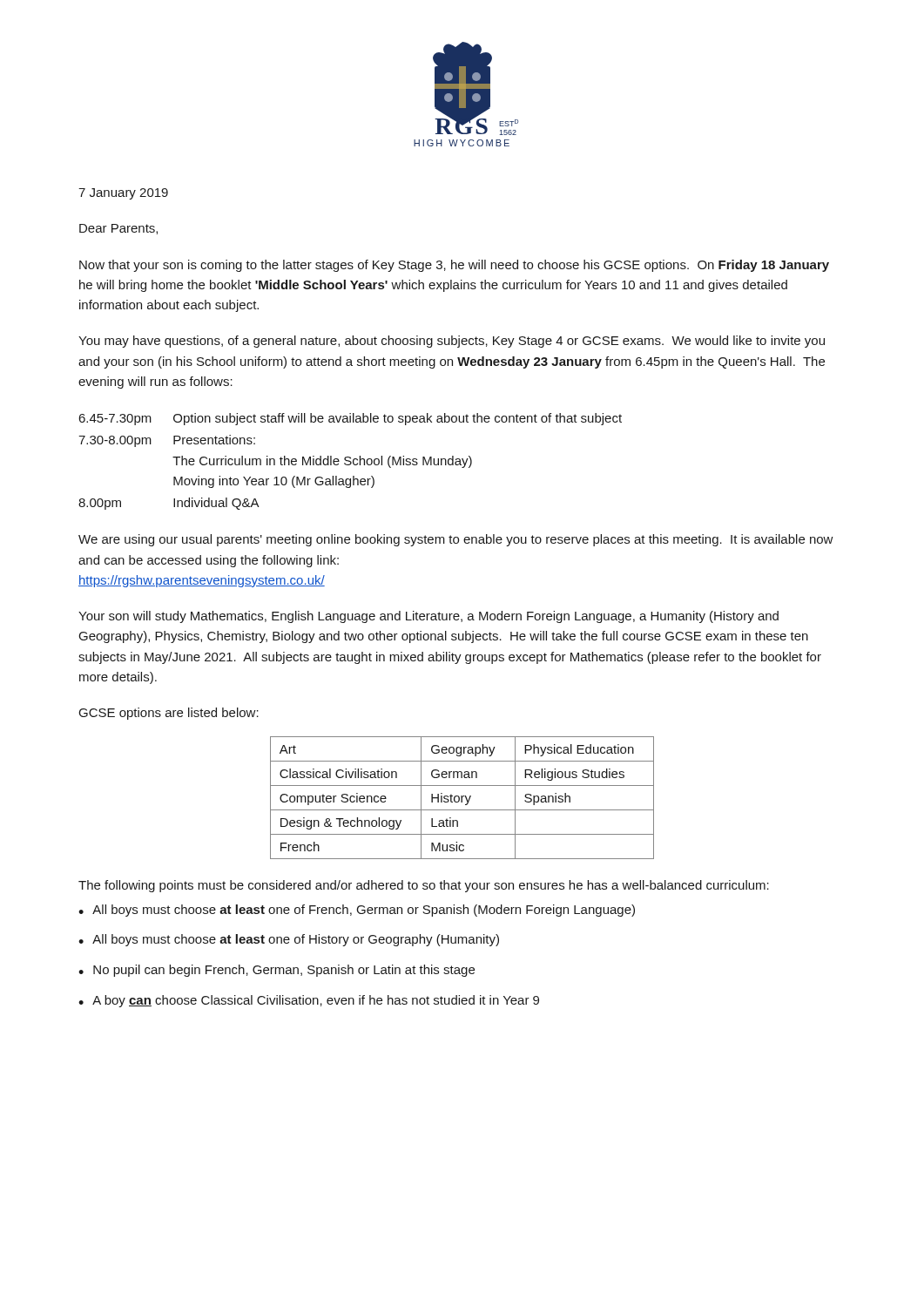
Task: Click on the region starting "7 January 2019"
Action: 123,192
